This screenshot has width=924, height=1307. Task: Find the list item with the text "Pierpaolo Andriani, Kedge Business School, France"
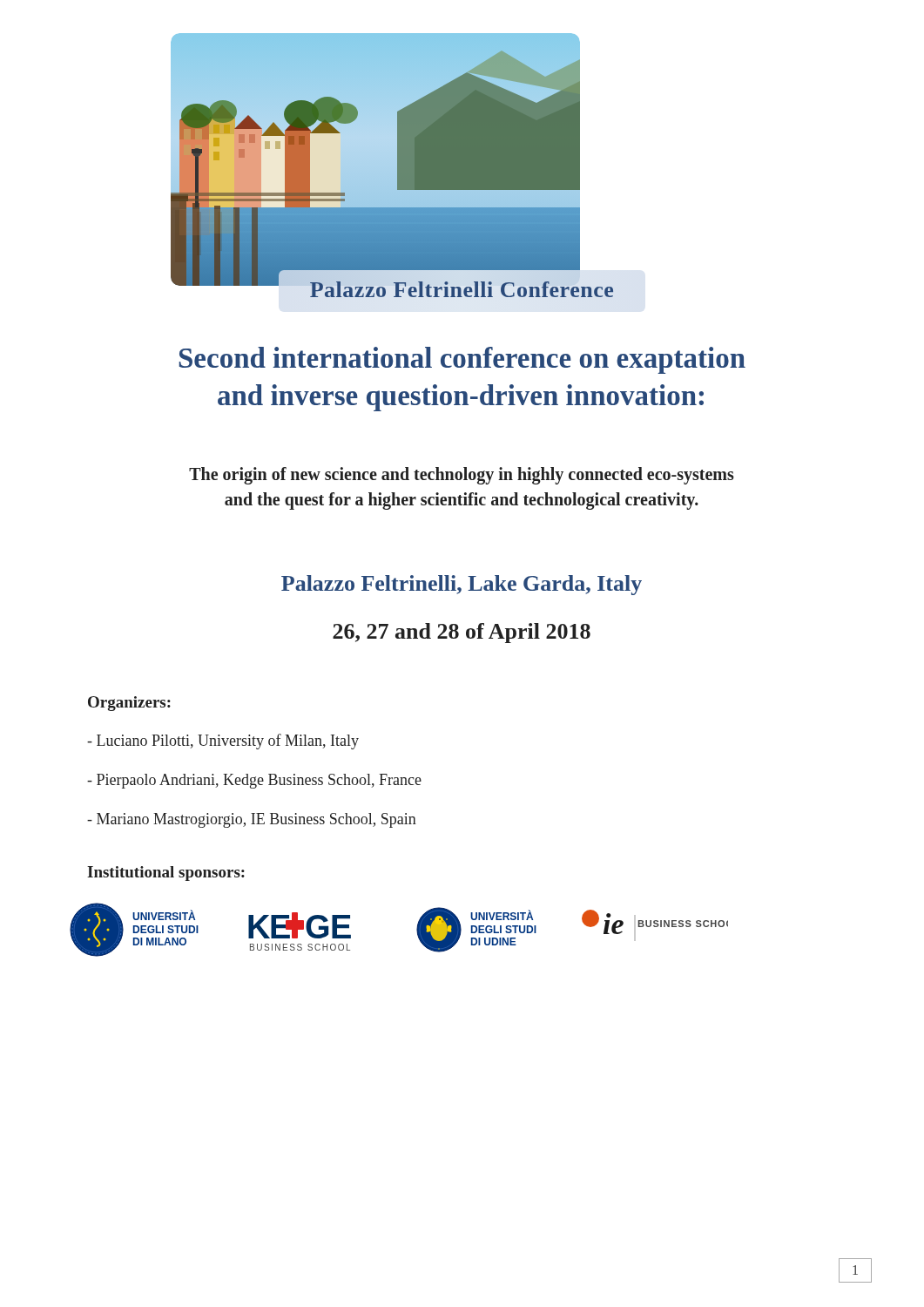click(254, 780)
